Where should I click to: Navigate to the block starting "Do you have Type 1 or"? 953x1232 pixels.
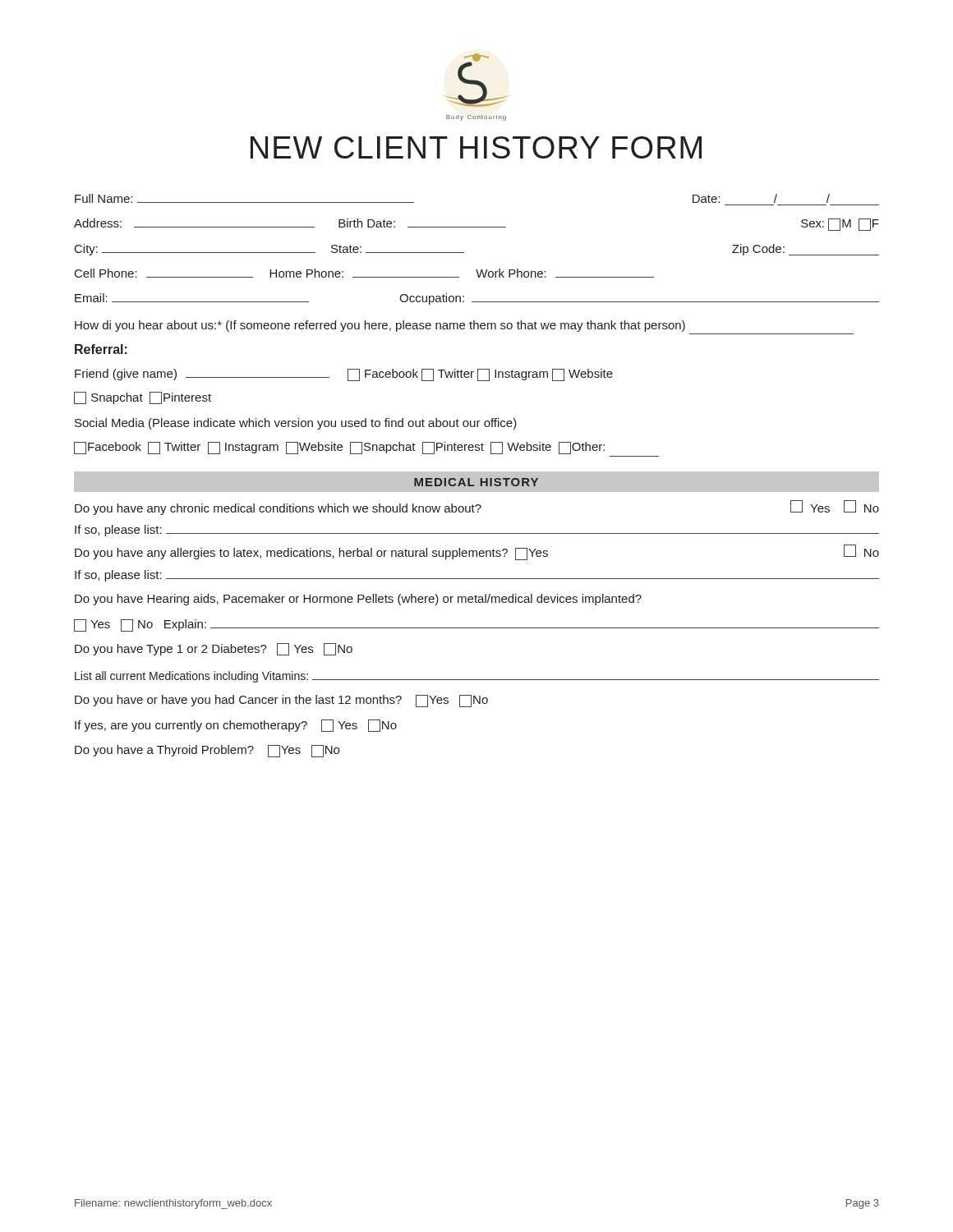tap(213, 648)
